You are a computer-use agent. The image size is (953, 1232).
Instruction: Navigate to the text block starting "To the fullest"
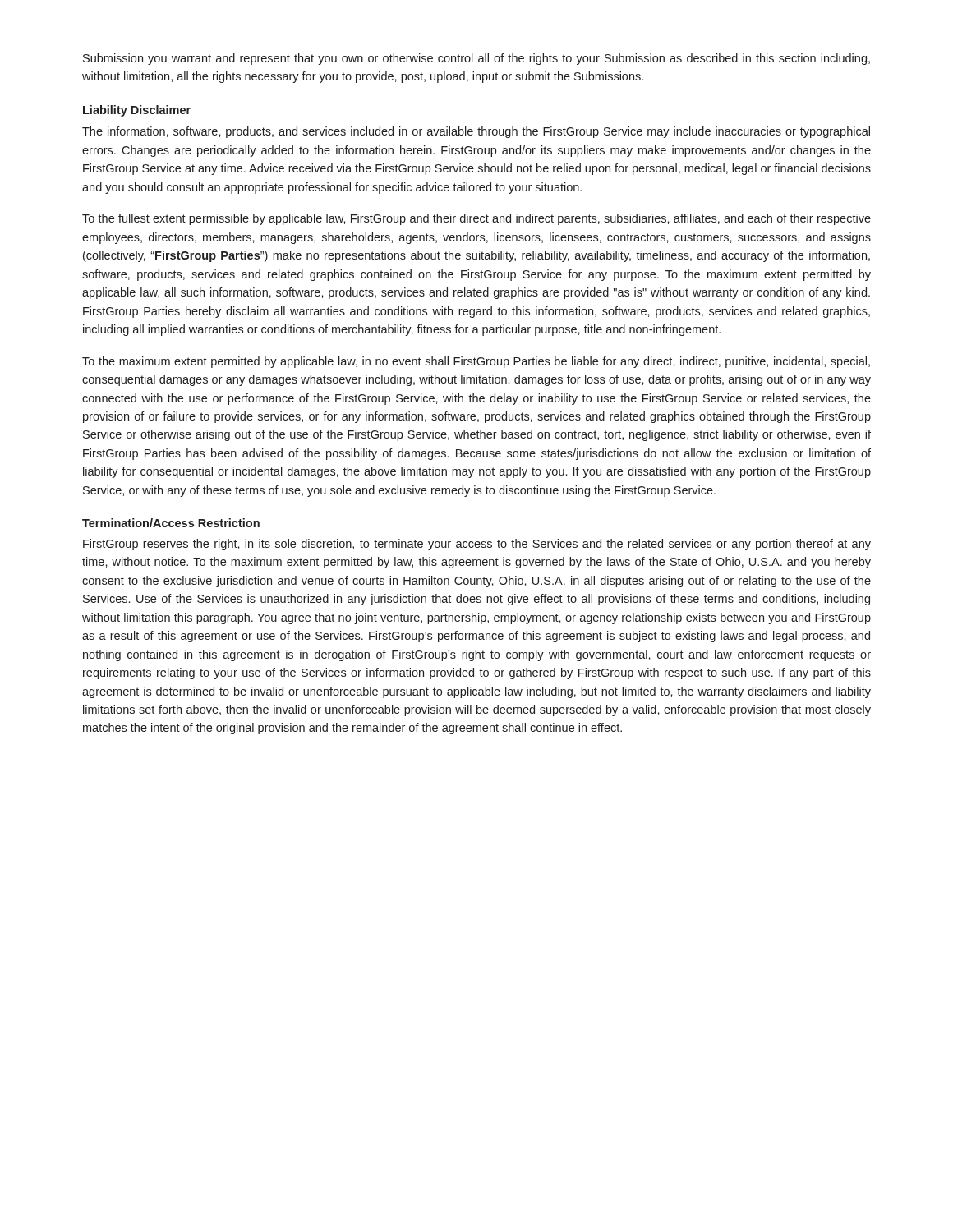[476, 274]
